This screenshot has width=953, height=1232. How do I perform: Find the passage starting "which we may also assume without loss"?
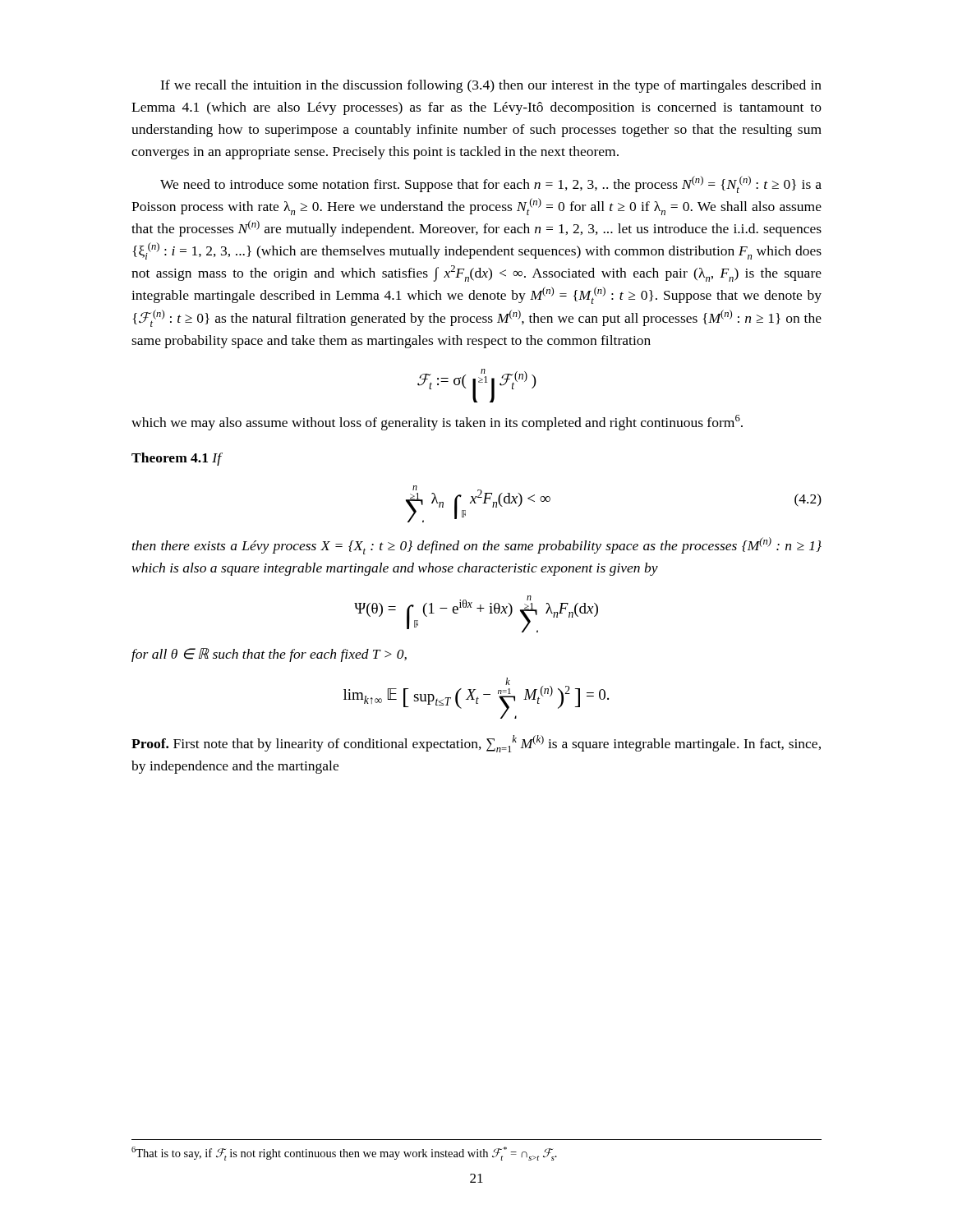(476, 423)
